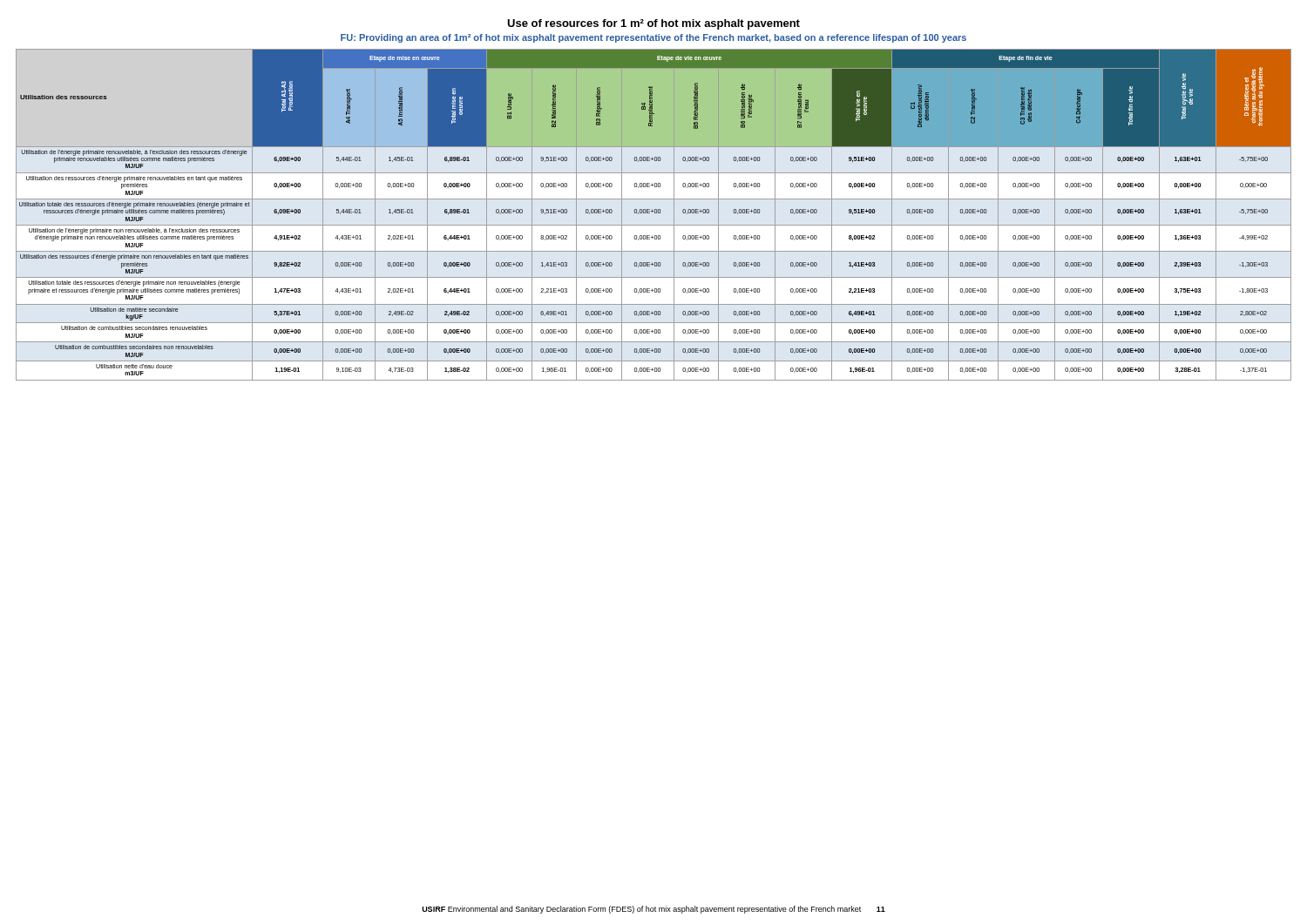Point to the text block starting "Use of resources"
Screen dimensions: 924x1307
pos(654,30)
